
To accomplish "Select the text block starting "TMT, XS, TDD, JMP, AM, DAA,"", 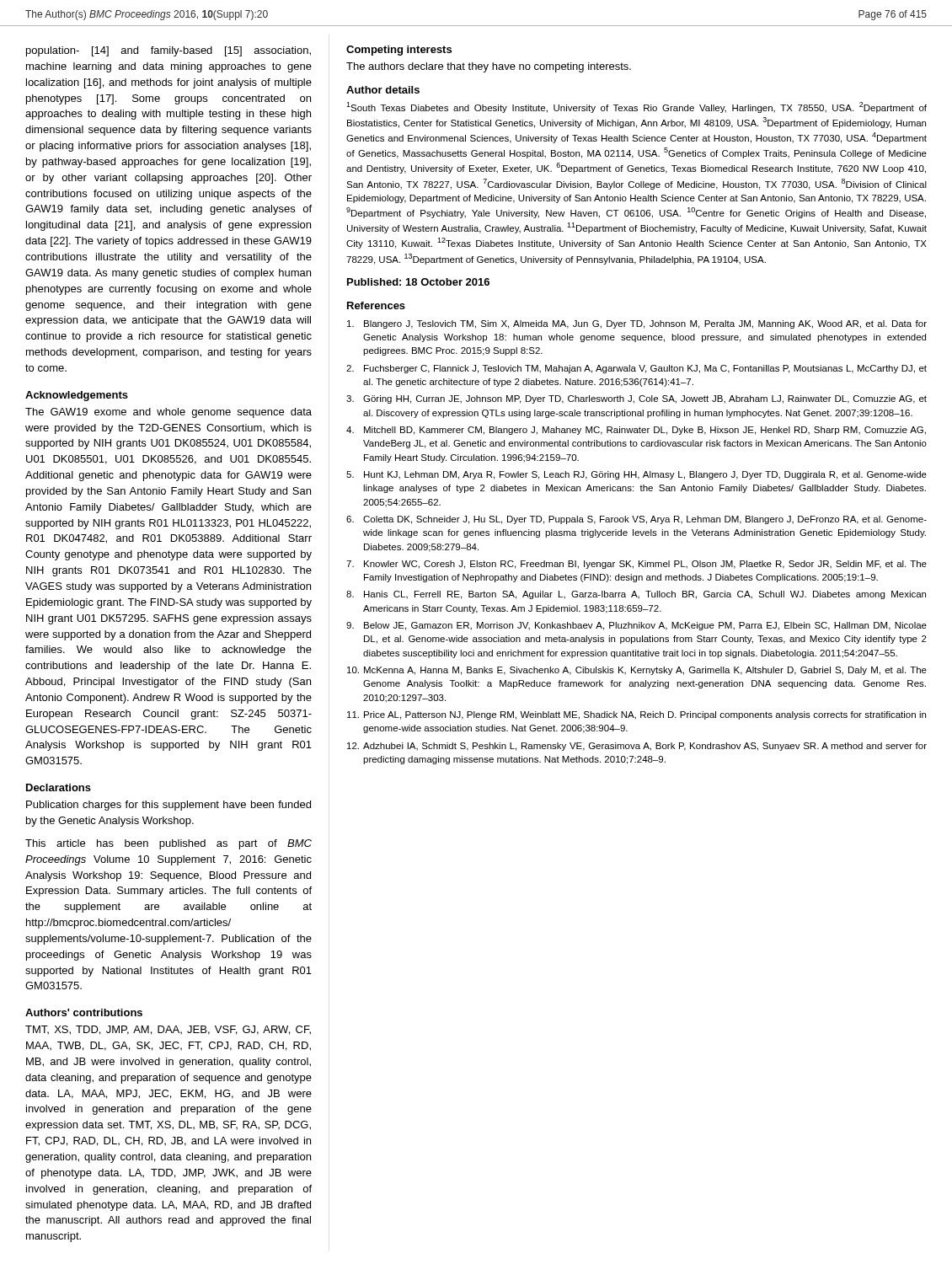I will click(x=168, y=1133).
